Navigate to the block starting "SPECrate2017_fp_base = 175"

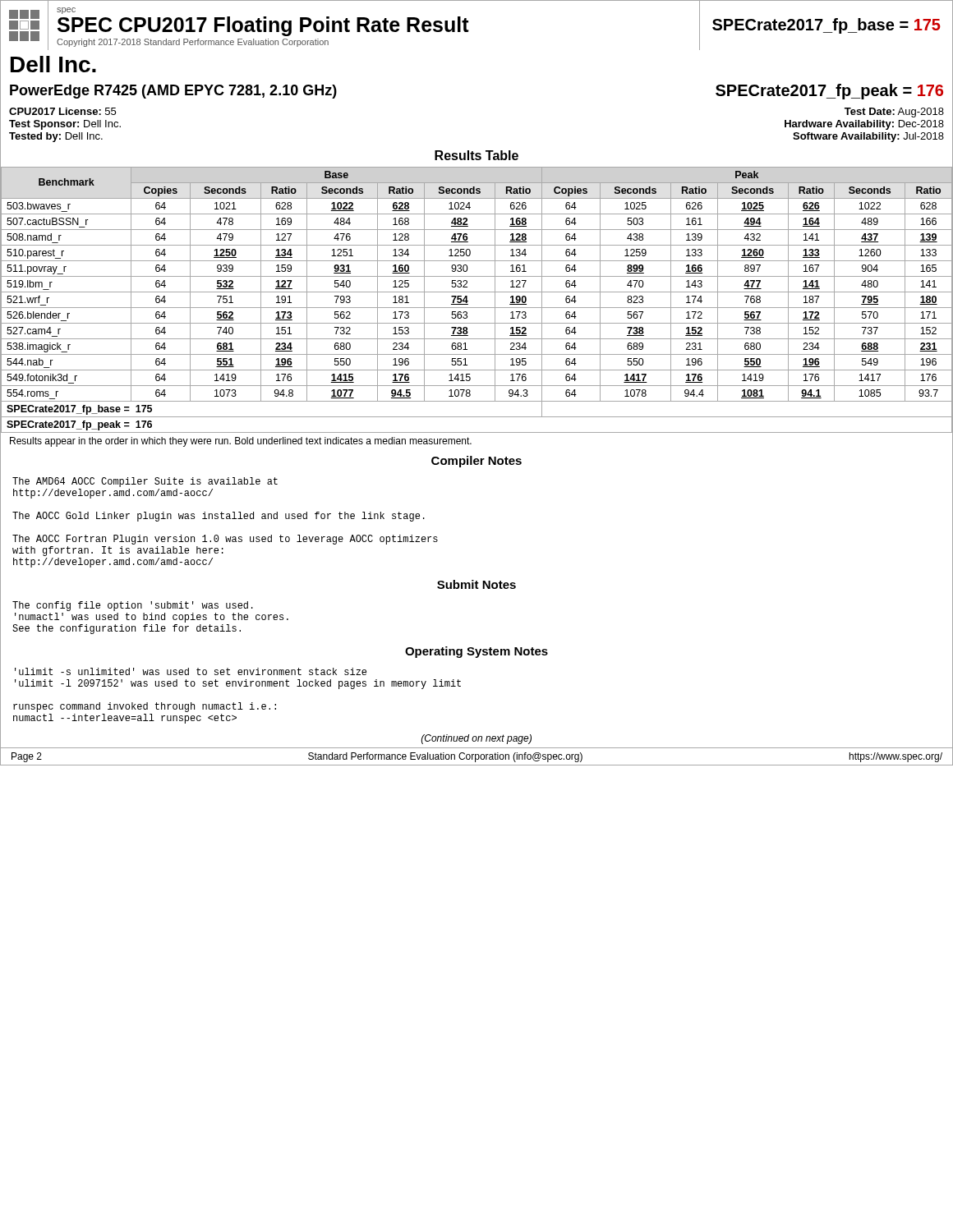826,25
